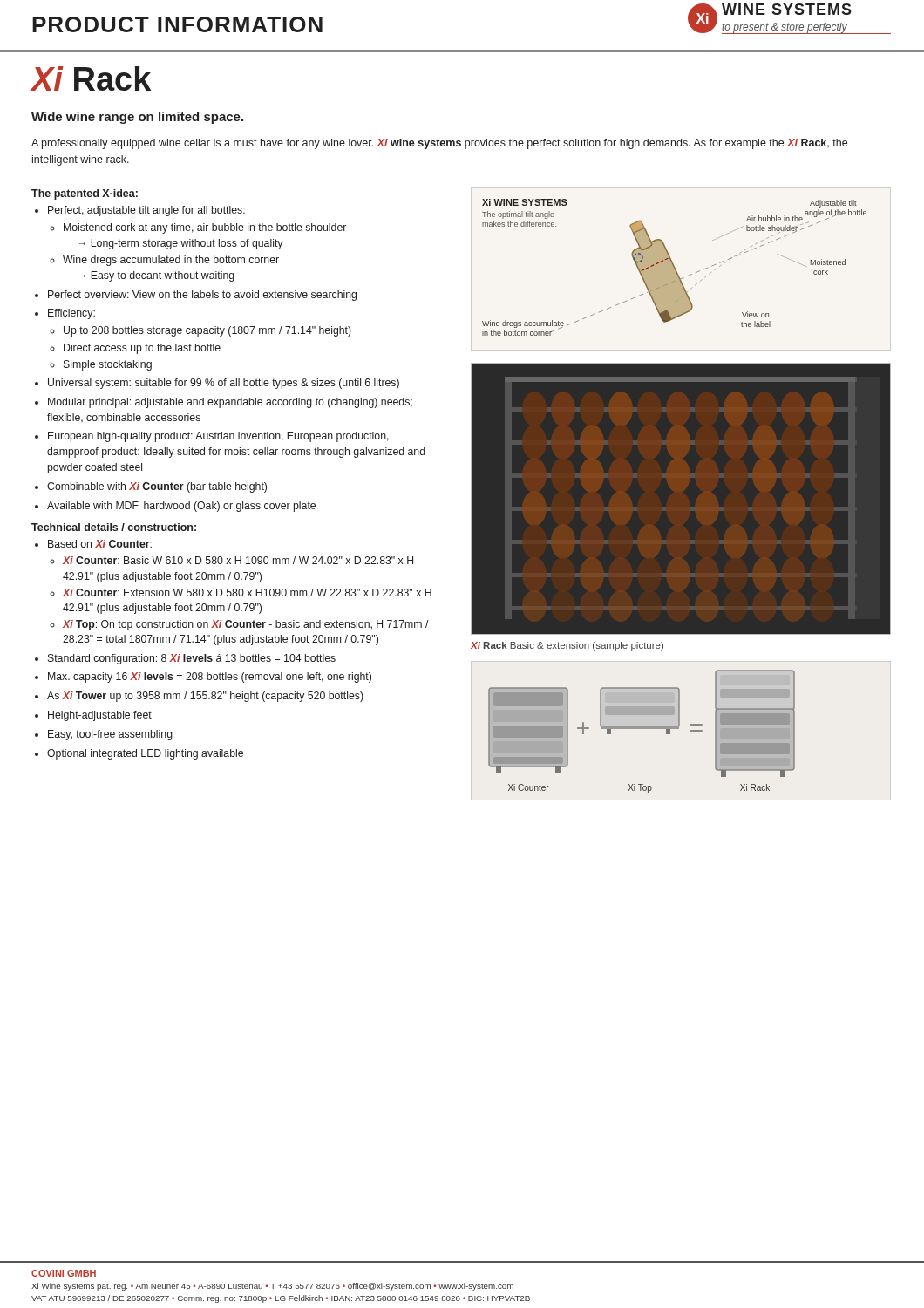924x1308 pixels.
Task: Navigate to the text block starting "Max. capacity 16 Xi levels = 208 bottles"
Action: coord(236,678)
